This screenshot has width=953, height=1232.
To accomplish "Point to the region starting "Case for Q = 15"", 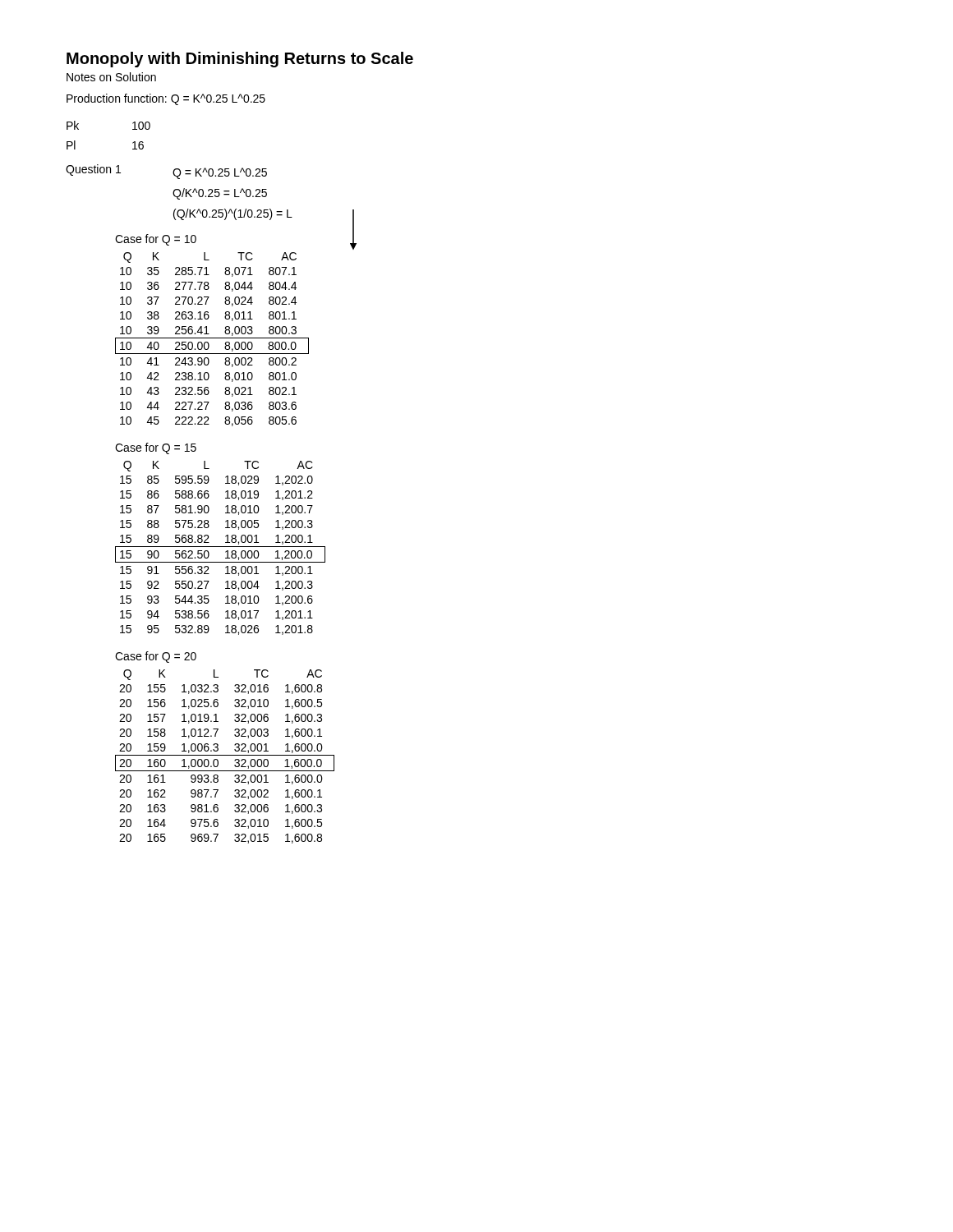I will click(156, 448).
